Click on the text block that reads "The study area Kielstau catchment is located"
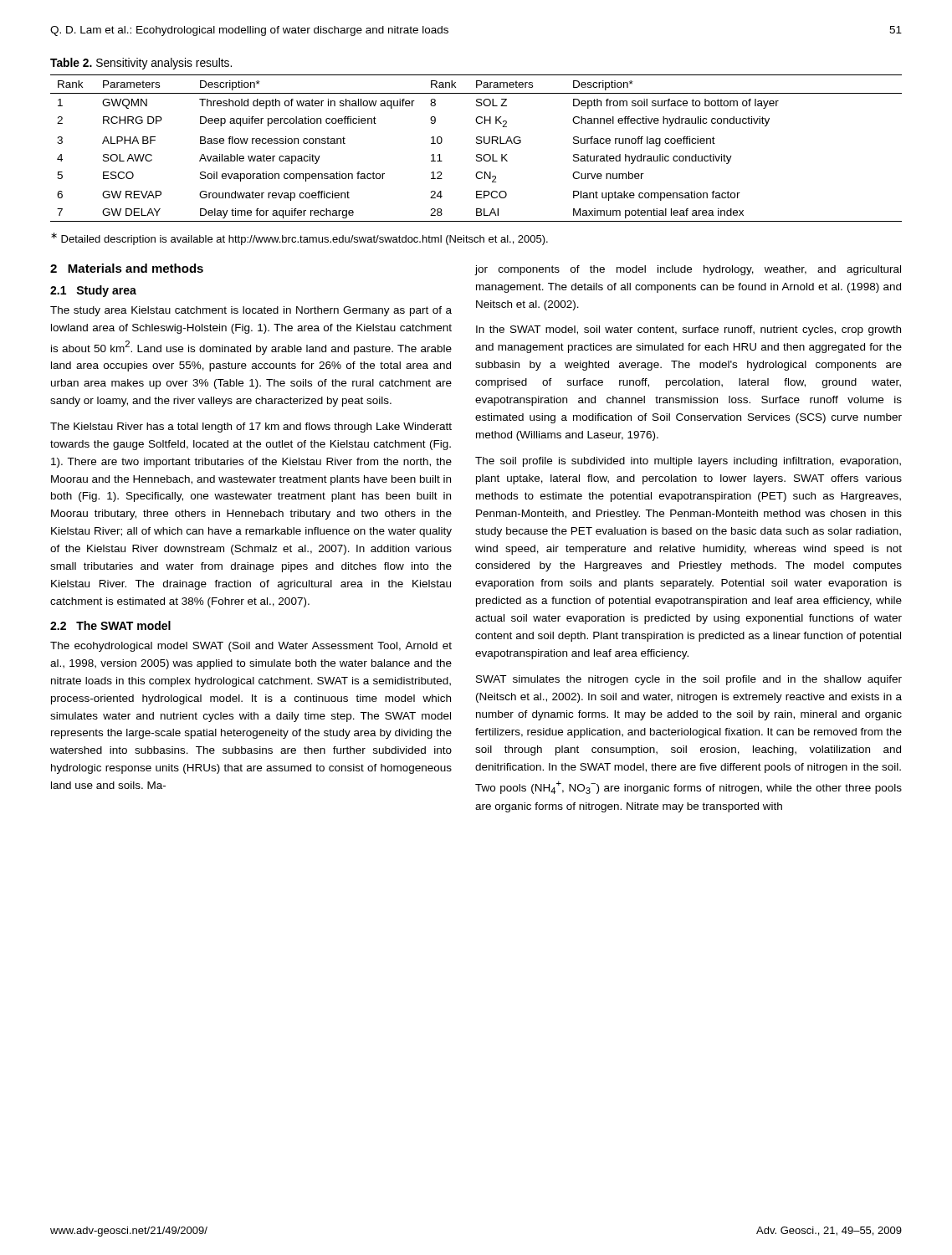952x1255 pixels. [x=251, y=355]
